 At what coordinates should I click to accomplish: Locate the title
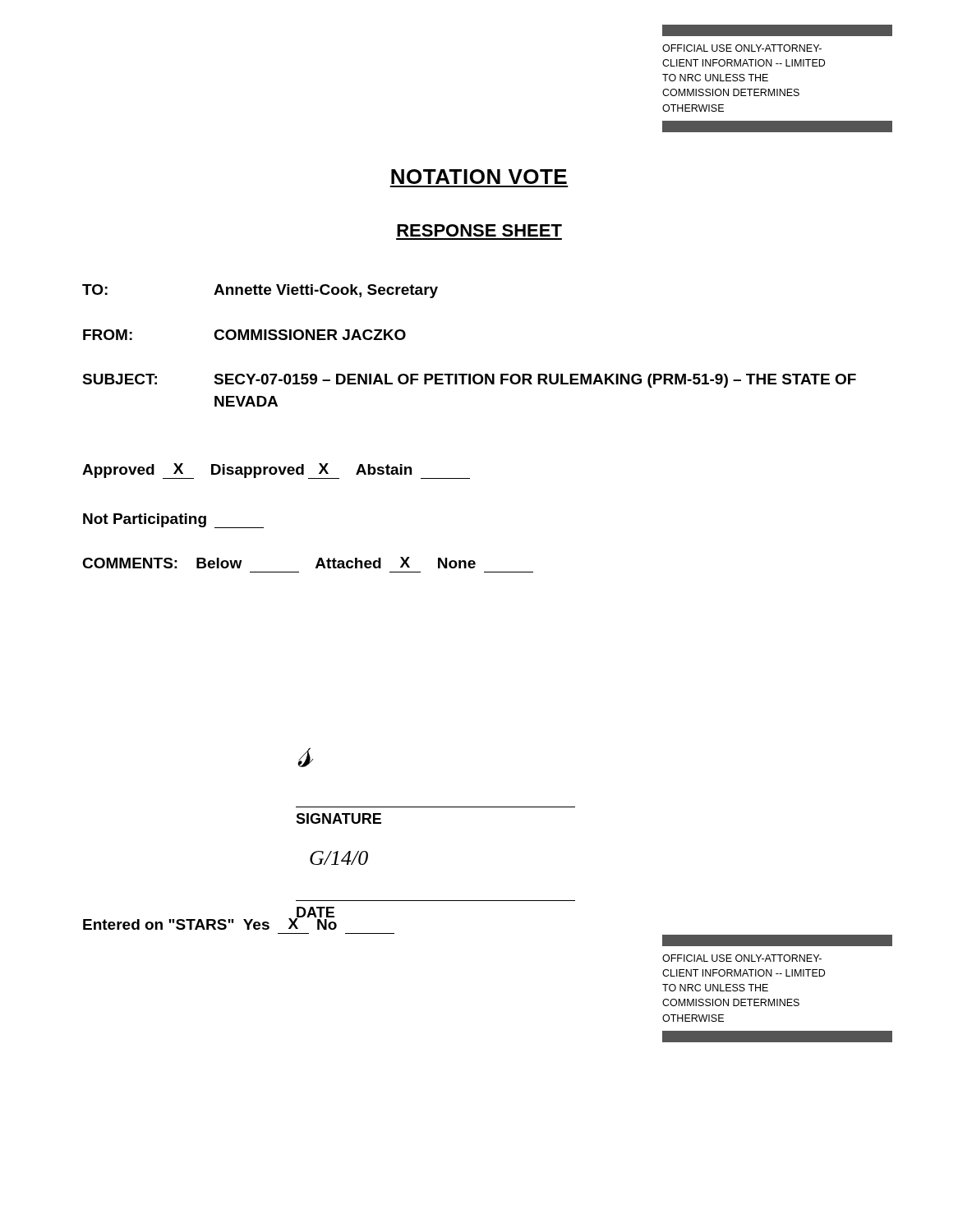click(479, 177)
